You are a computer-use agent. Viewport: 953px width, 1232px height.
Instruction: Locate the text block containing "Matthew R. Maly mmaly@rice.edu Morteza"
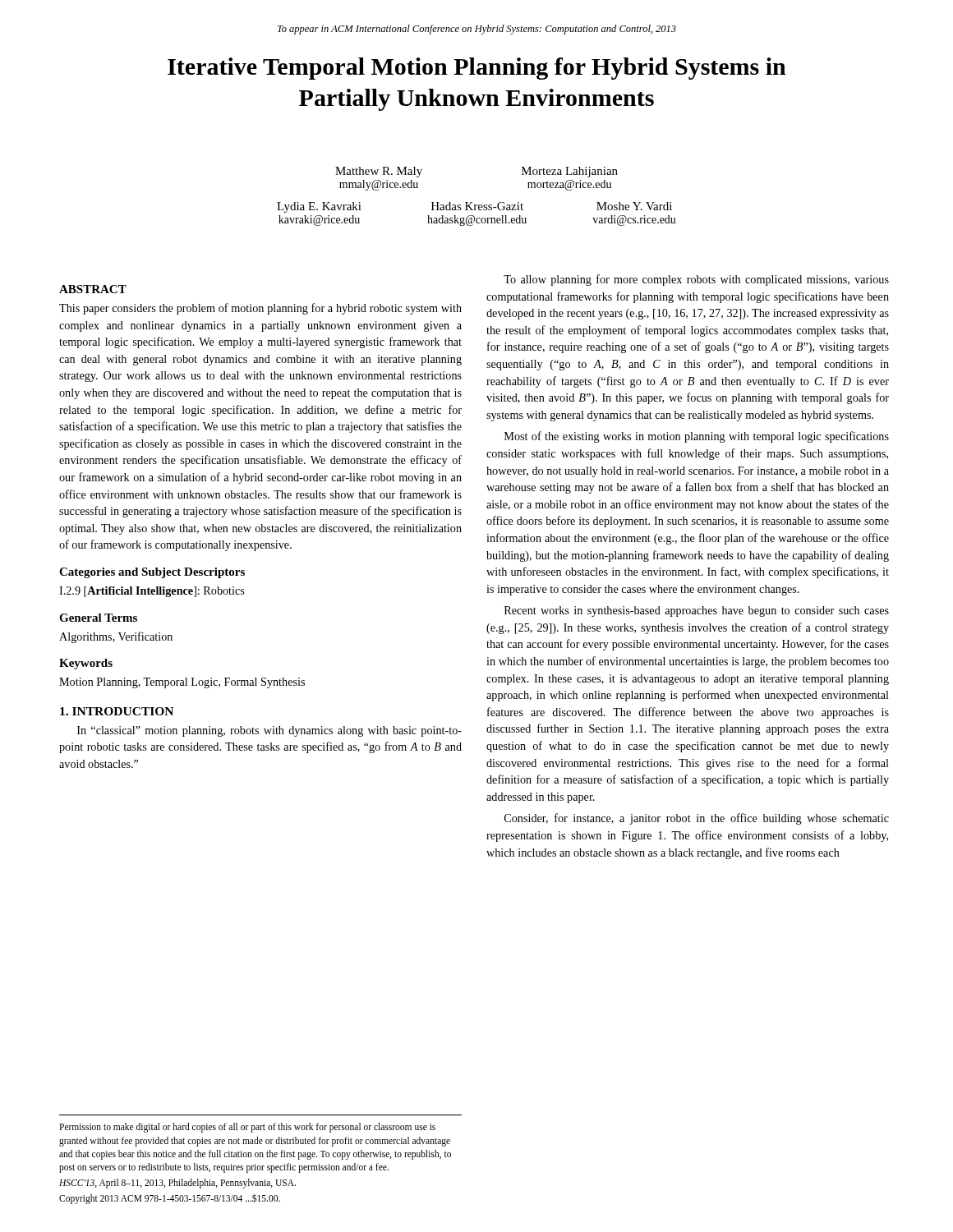(476, 195)
